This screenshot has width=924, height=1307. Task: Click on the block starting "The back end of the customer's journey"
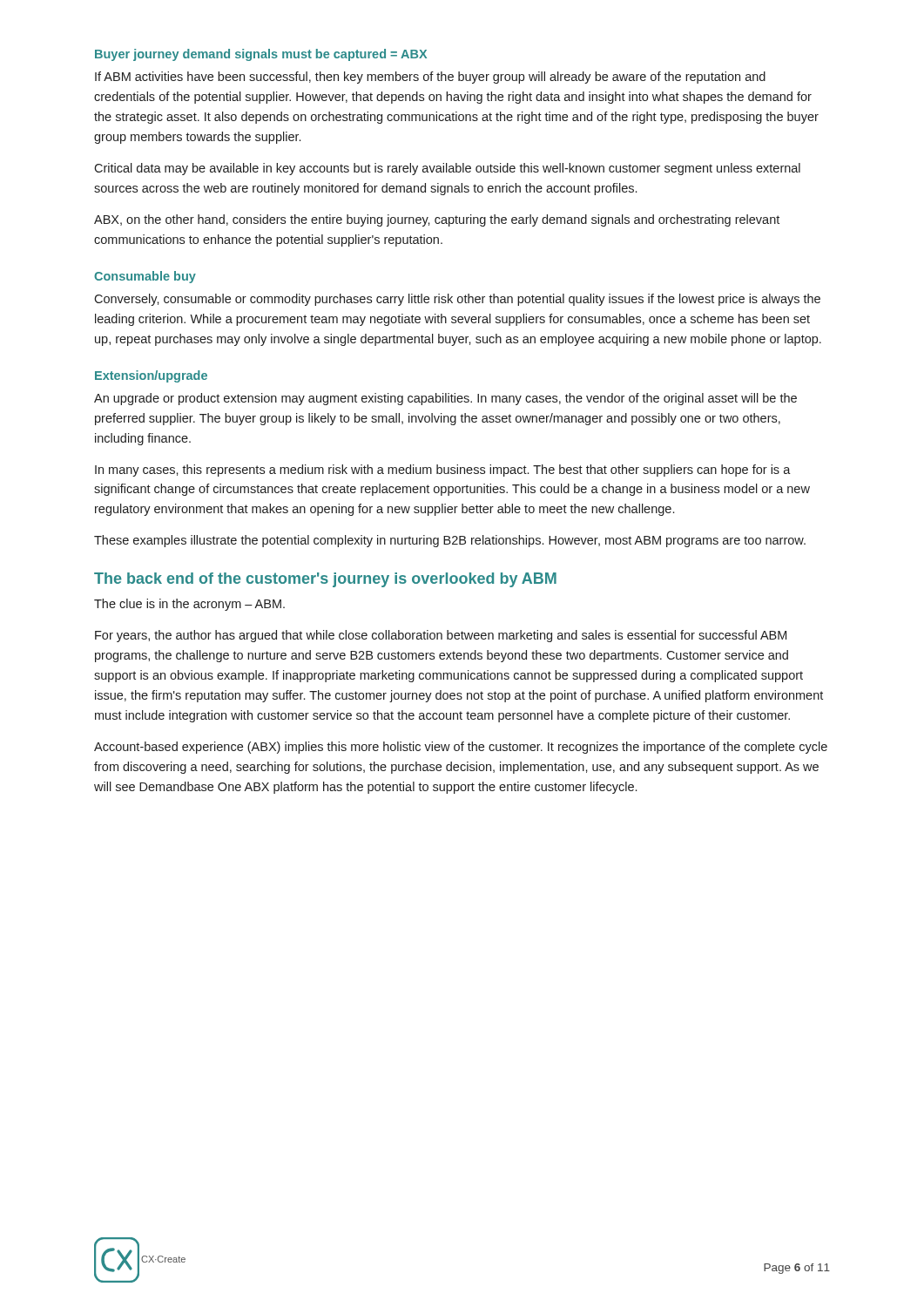(326, 579)
